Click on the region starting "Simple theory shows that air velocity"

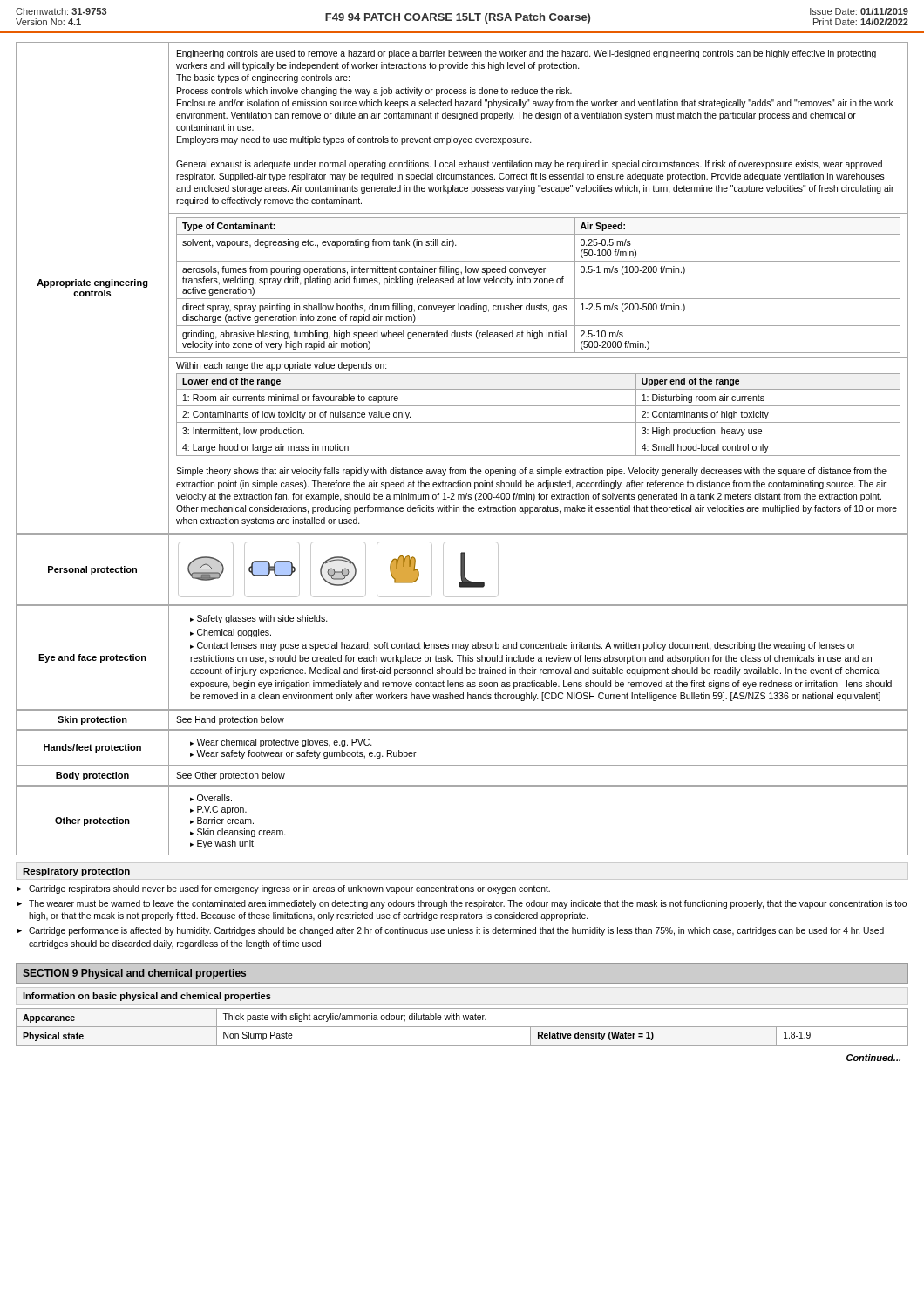(x=537, y=497)
